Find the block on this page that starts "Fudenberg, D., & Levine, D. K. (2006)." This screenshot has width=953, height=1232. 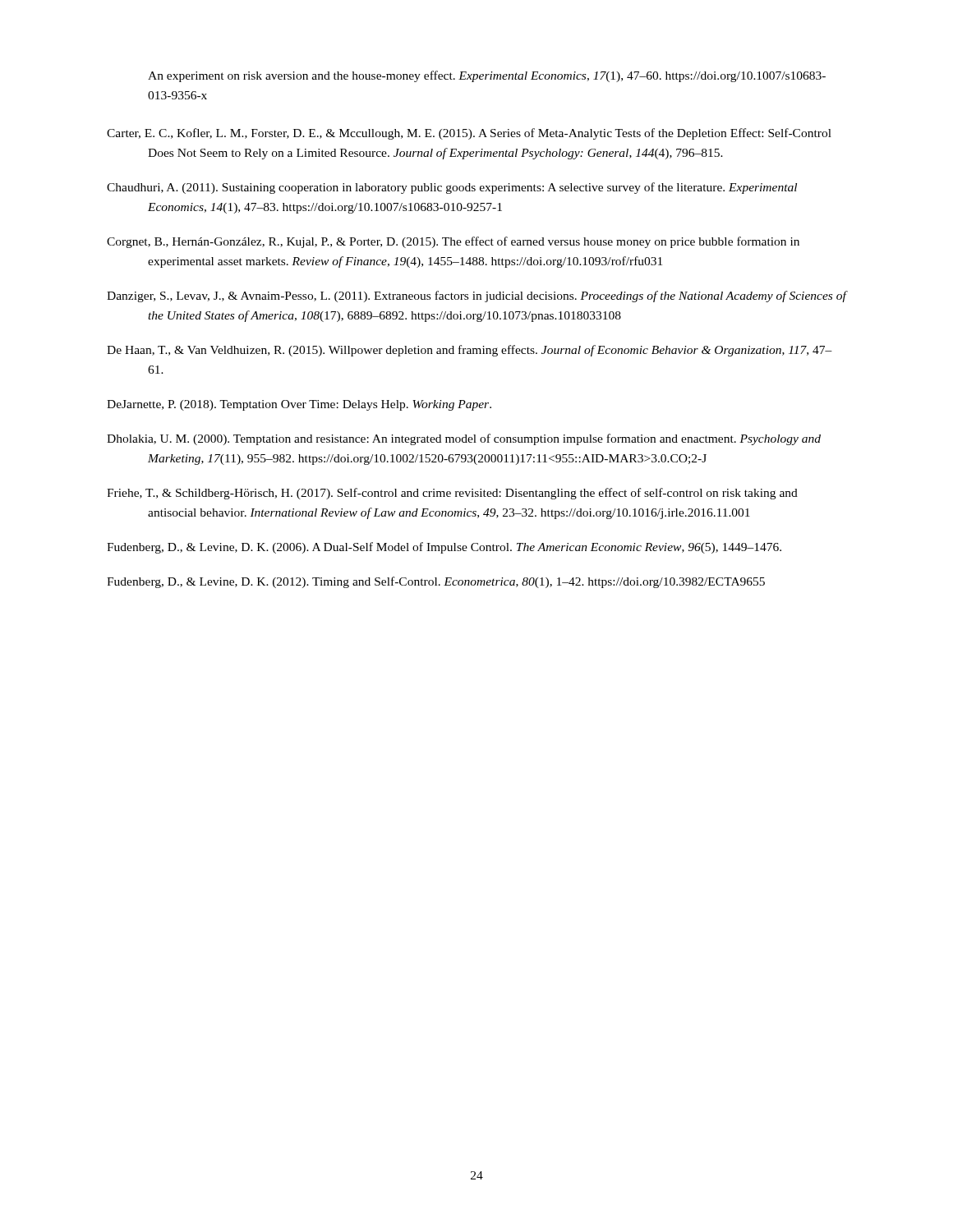[x=445, y=547]
